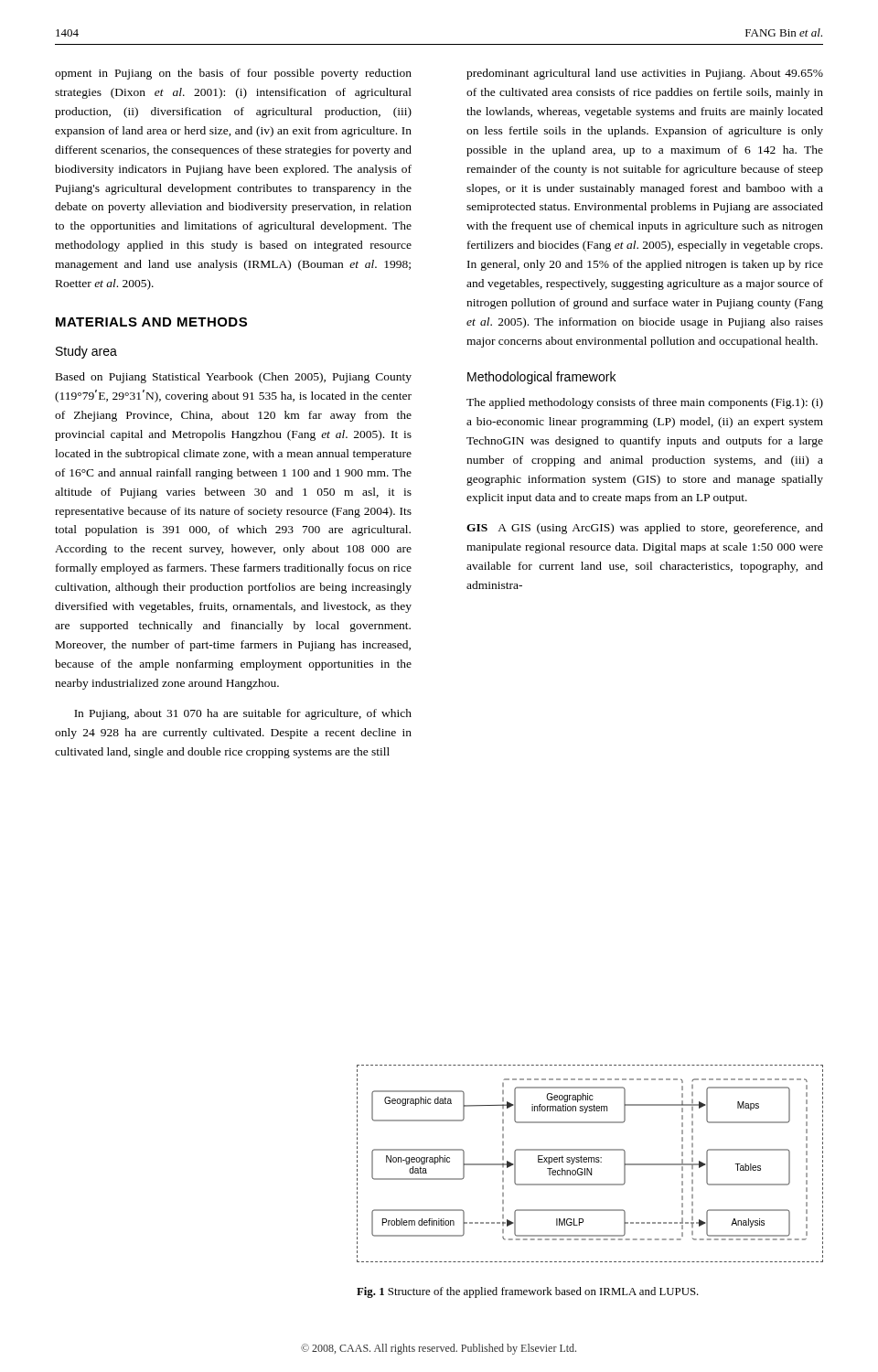Click on the text block starting "Study area"
878x1372 pixels.
[86, 351]
